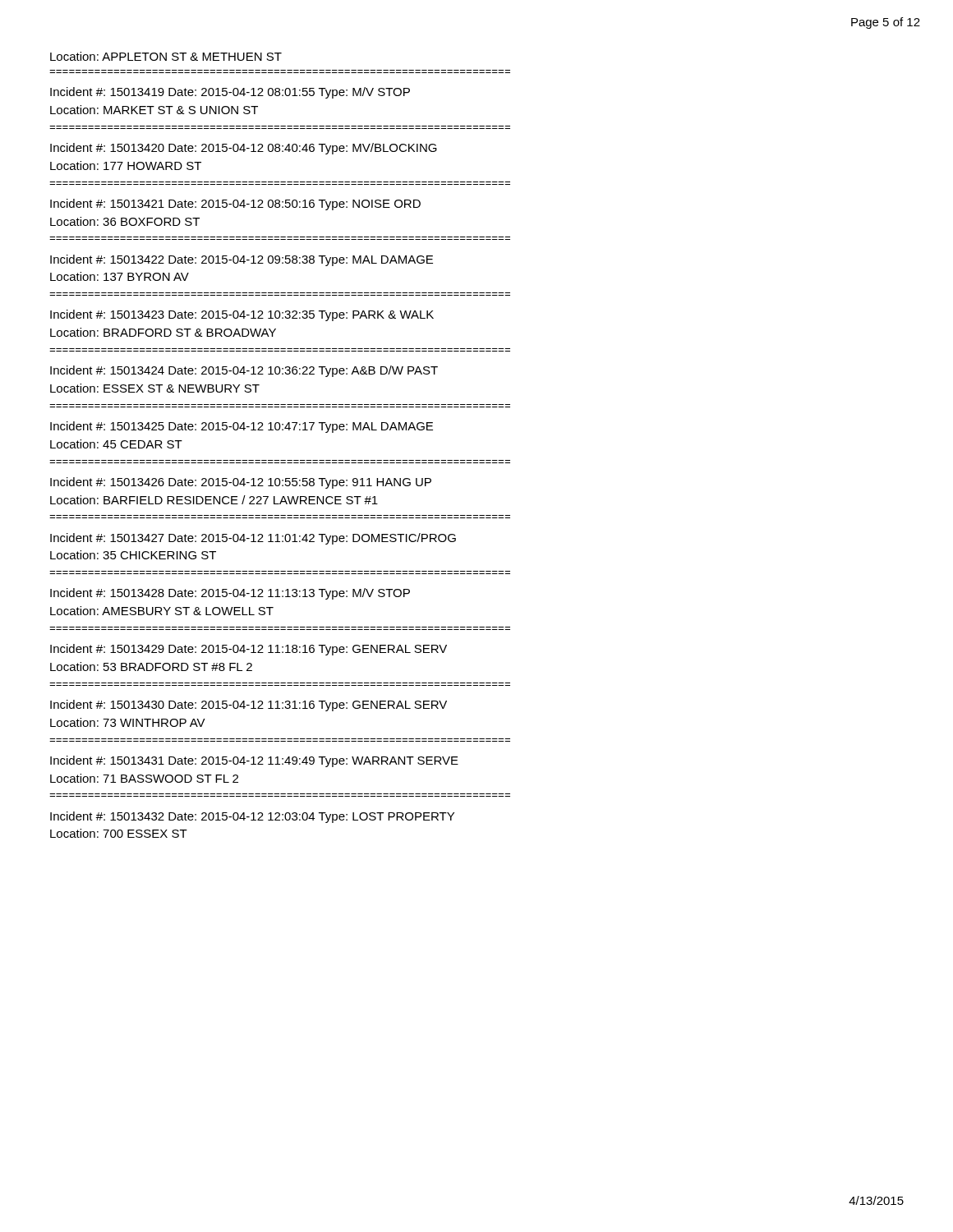Point to the block beginning "Incident #: 15013426"

(x=241, y=483)
